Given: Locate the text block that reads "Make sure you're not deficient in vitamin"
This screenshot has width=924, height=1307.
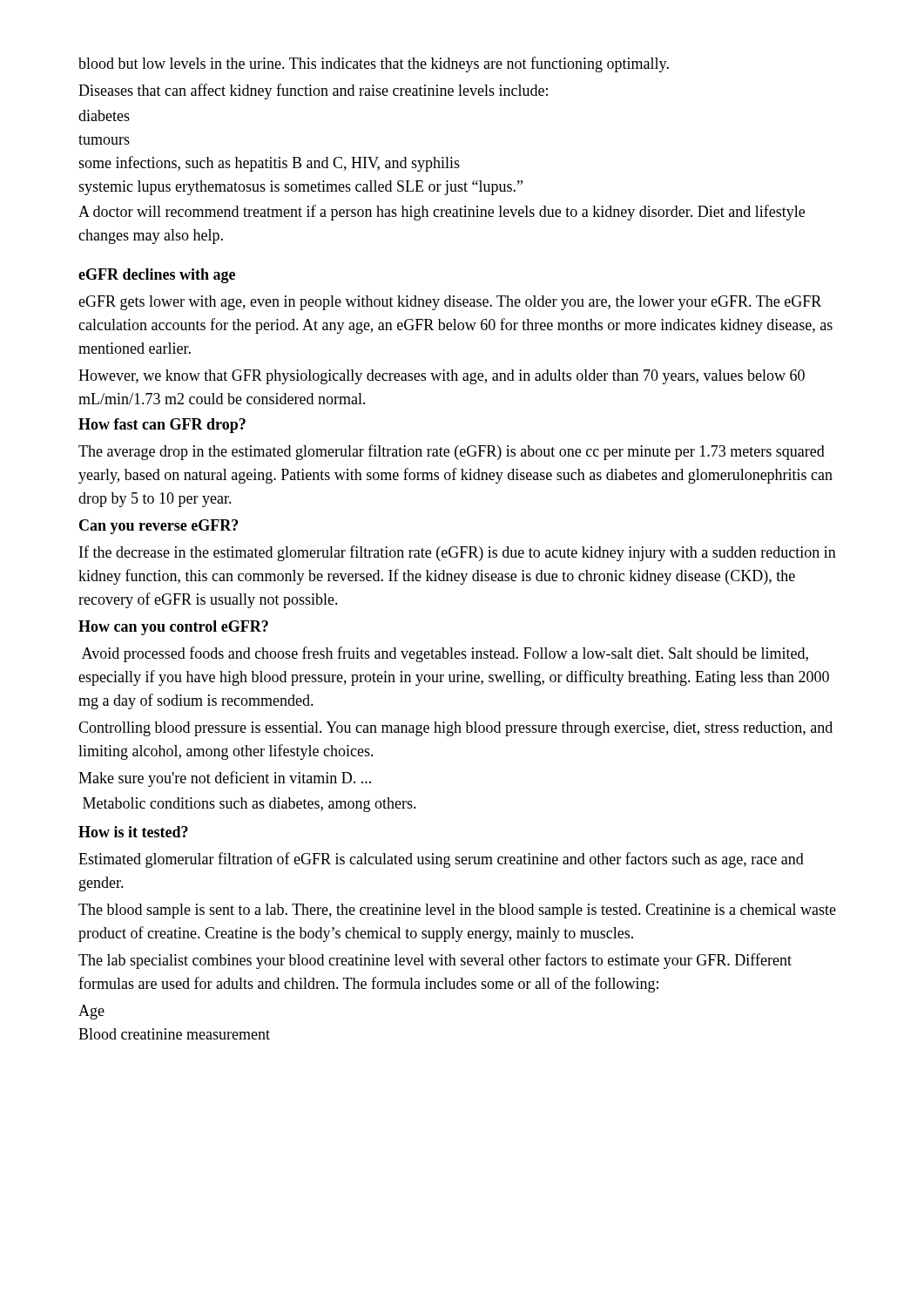Looking at the screenshot, I should click(225, 778).
